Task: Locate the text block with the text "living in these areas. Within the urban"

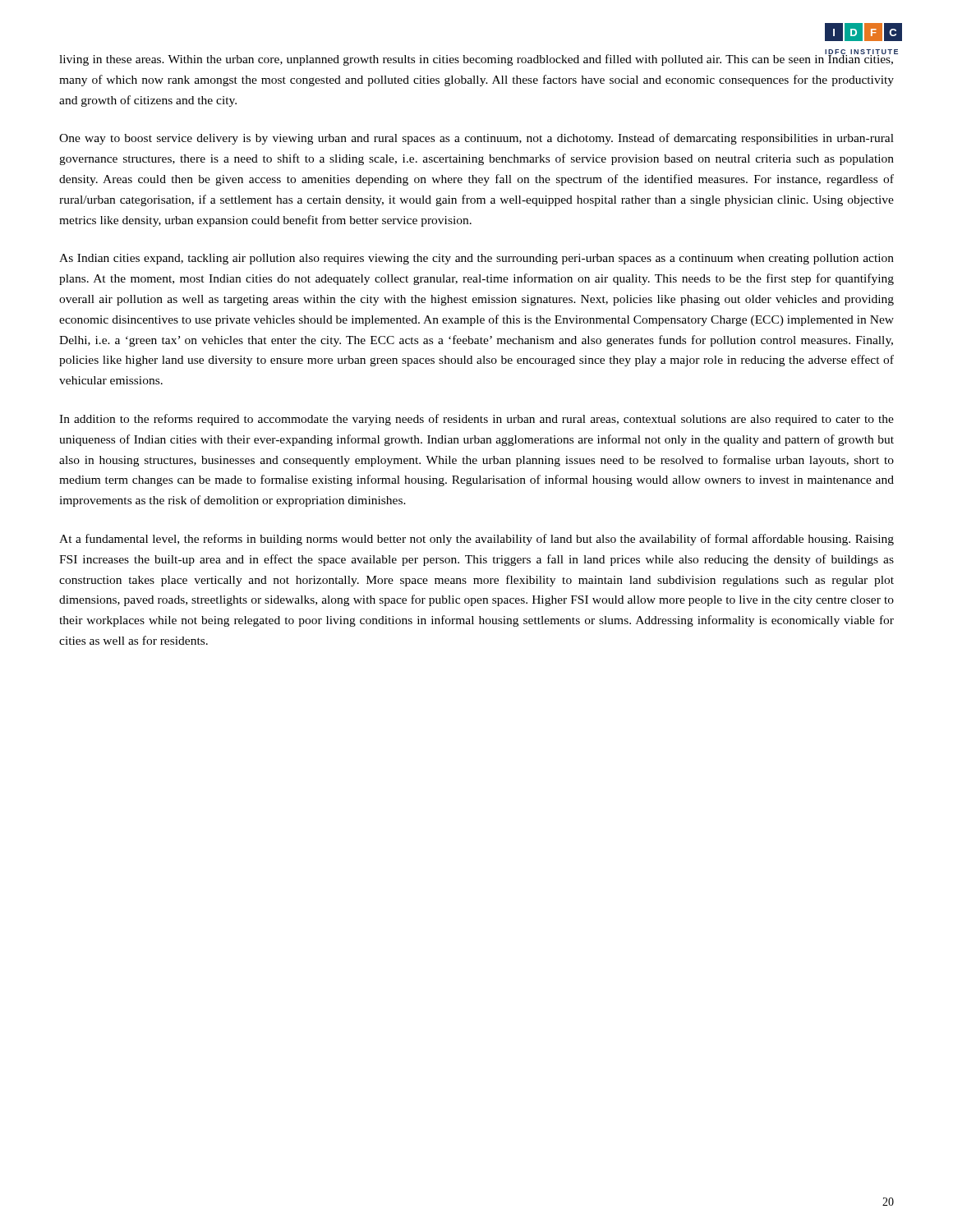Action: click(476, 79)
